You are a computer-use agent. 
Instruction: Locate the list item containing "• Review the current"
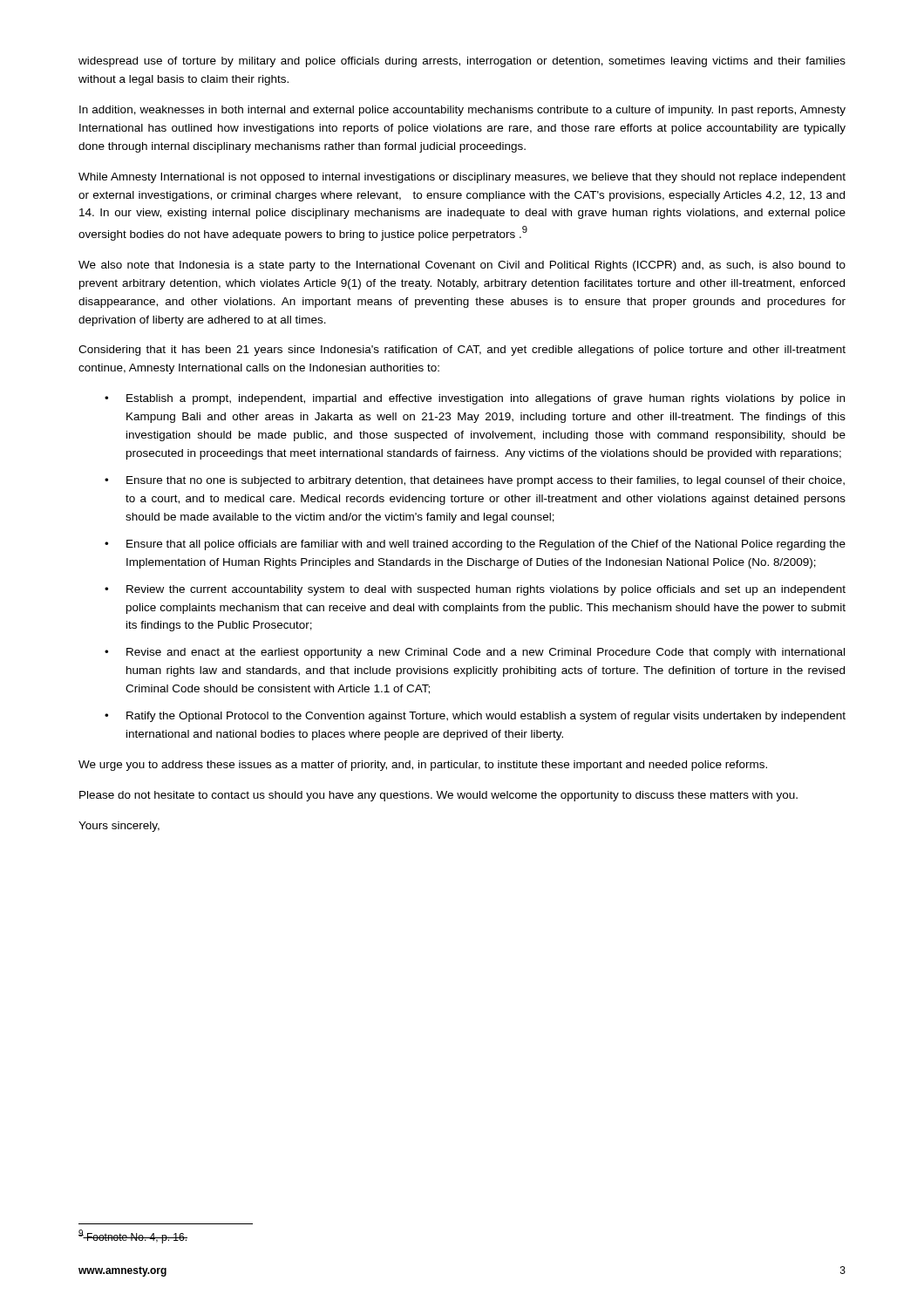[475, 608]
